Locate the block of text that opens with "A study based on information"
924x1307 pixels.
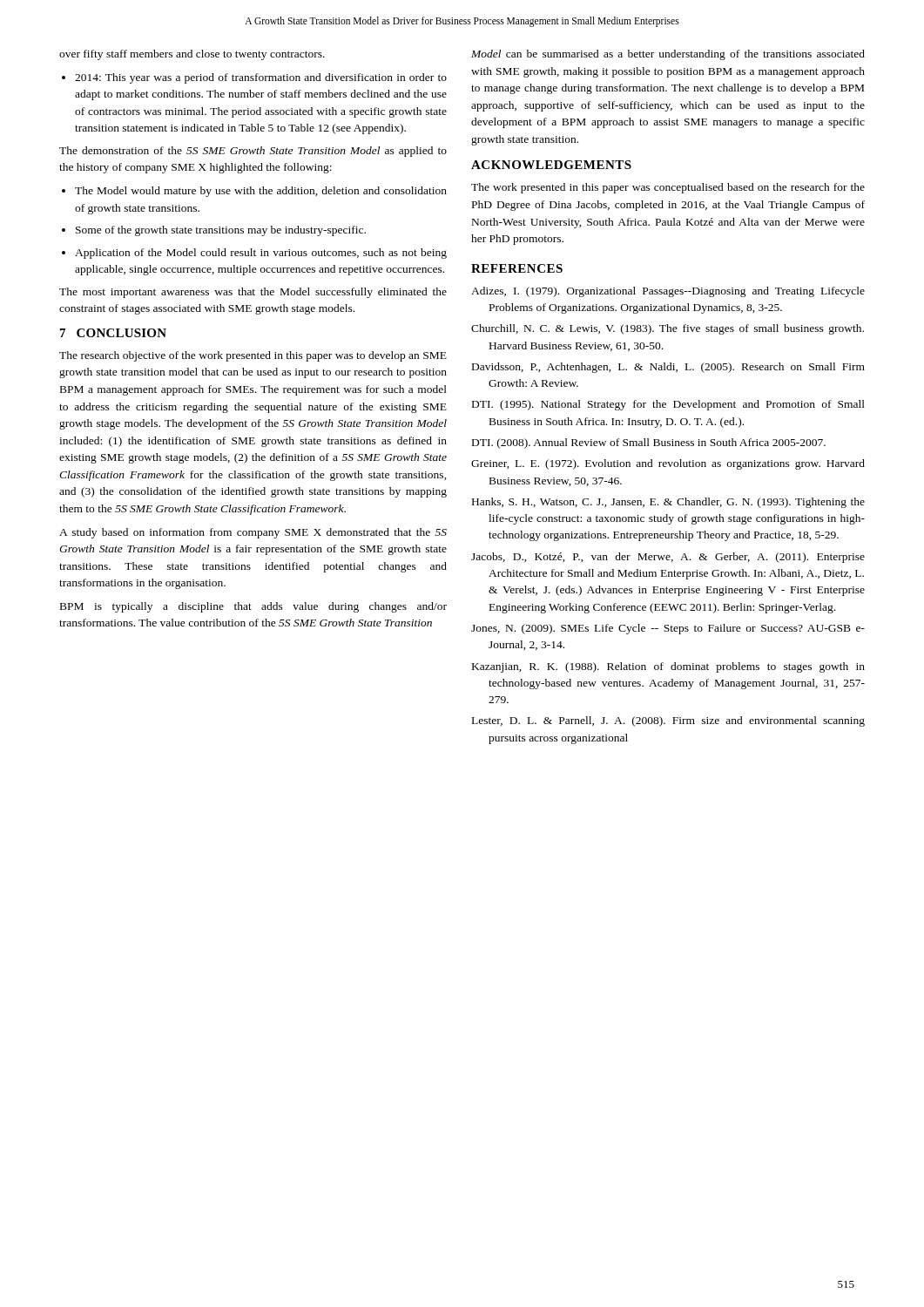pos(253,557)
